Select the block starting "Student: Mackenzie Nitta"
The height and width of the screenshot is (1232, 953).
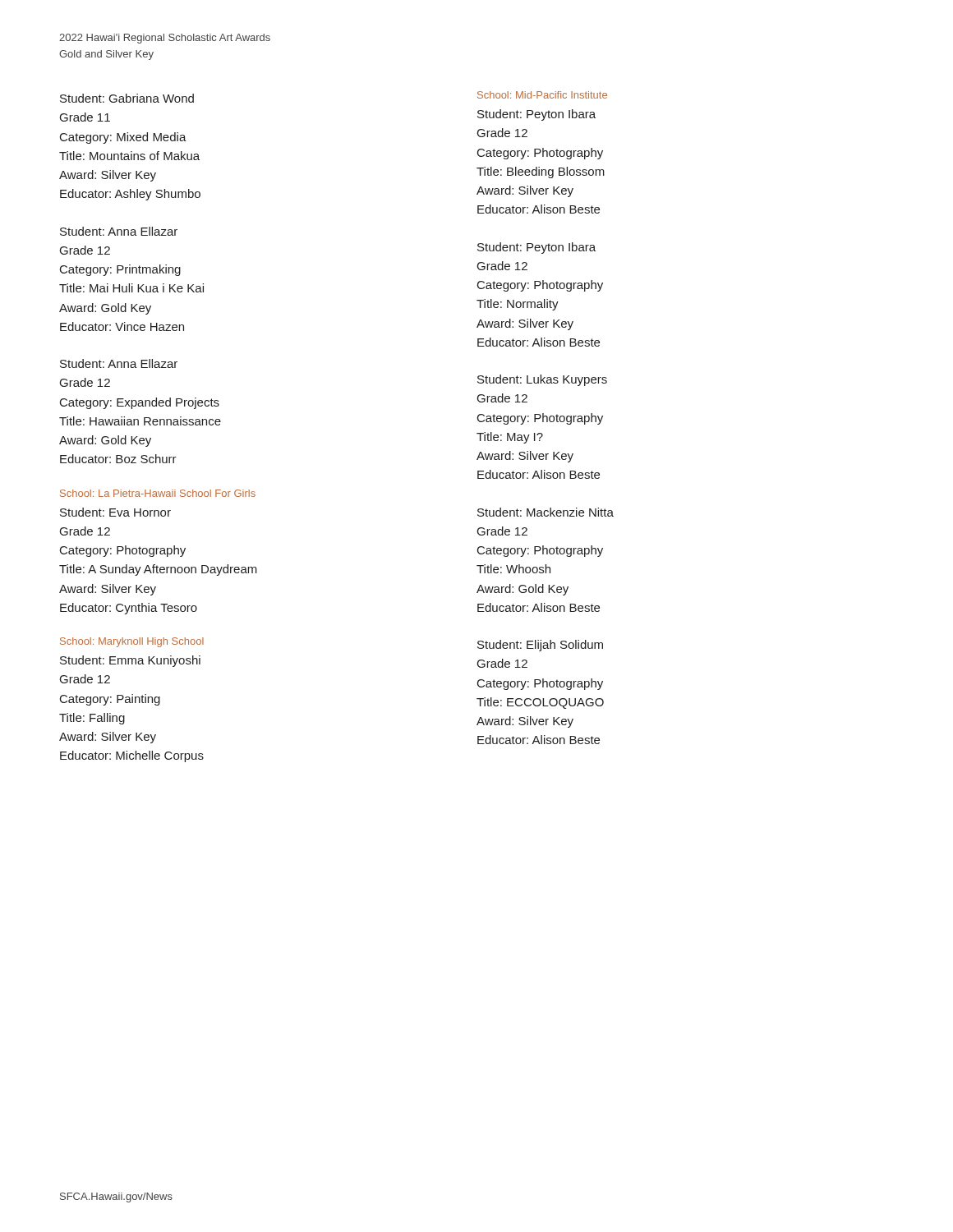545,559
